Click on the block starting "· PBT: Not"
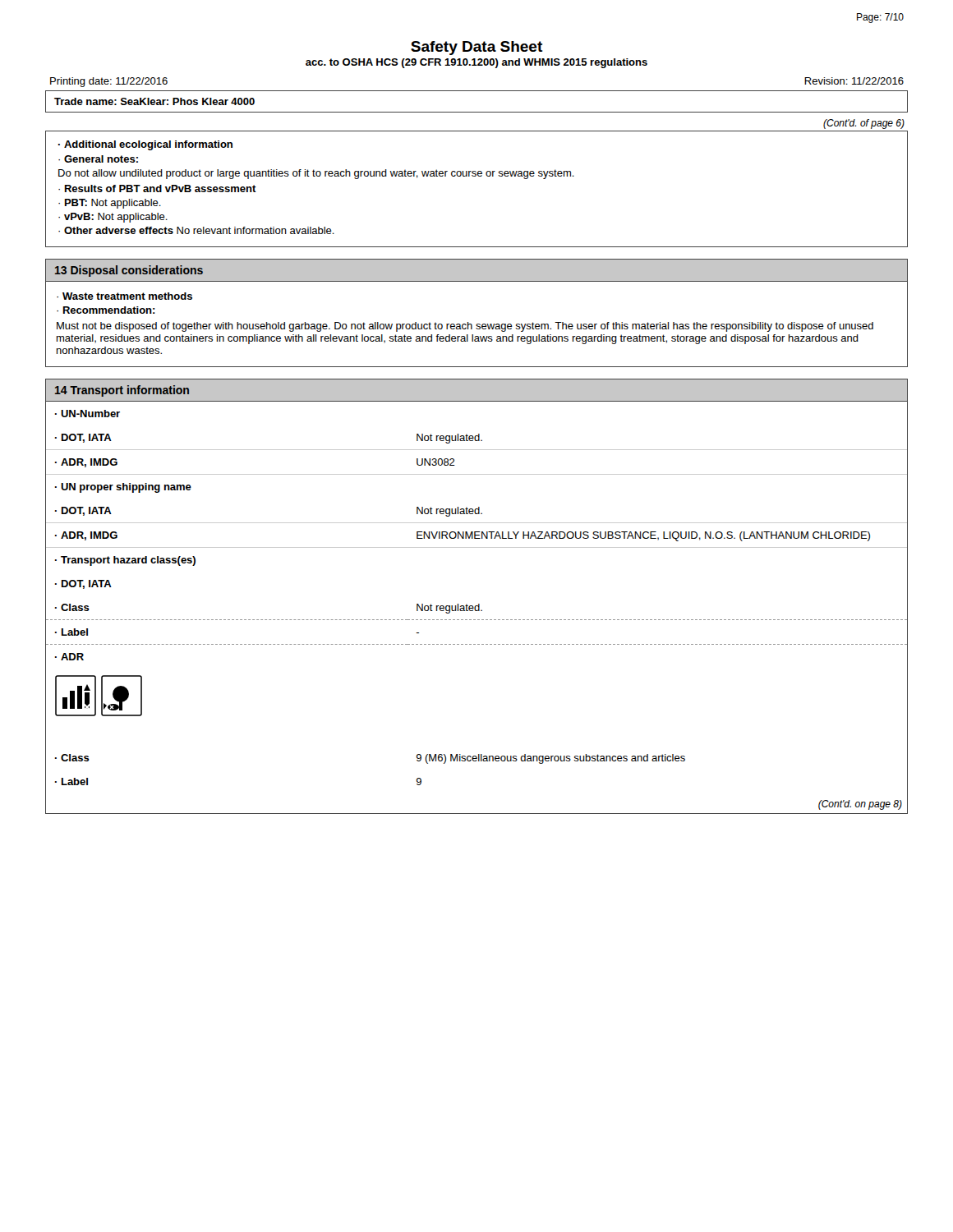 110,204
